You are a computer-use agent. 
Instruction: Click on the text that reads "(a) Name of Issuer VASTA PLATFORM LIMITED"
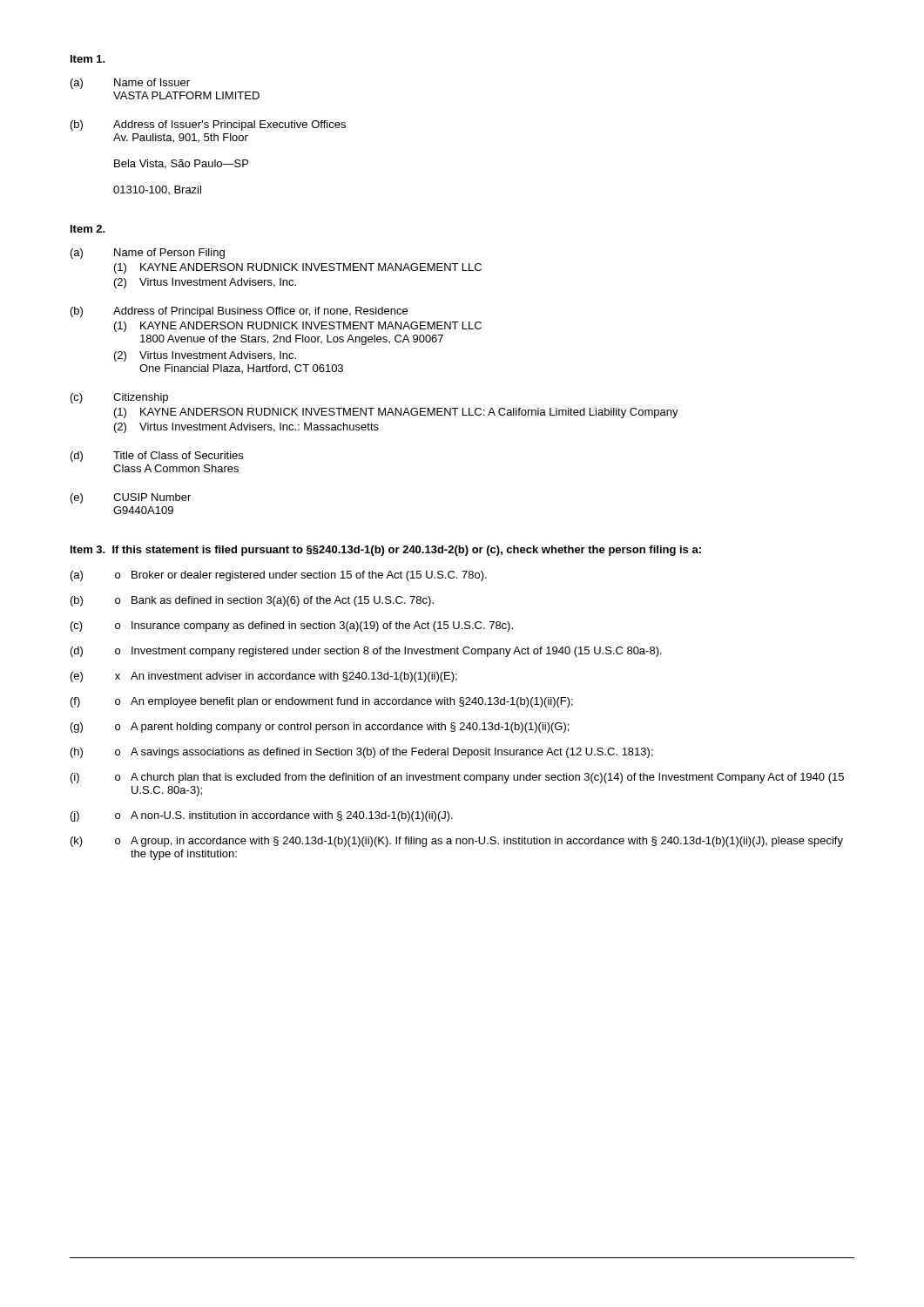[130, 84]
